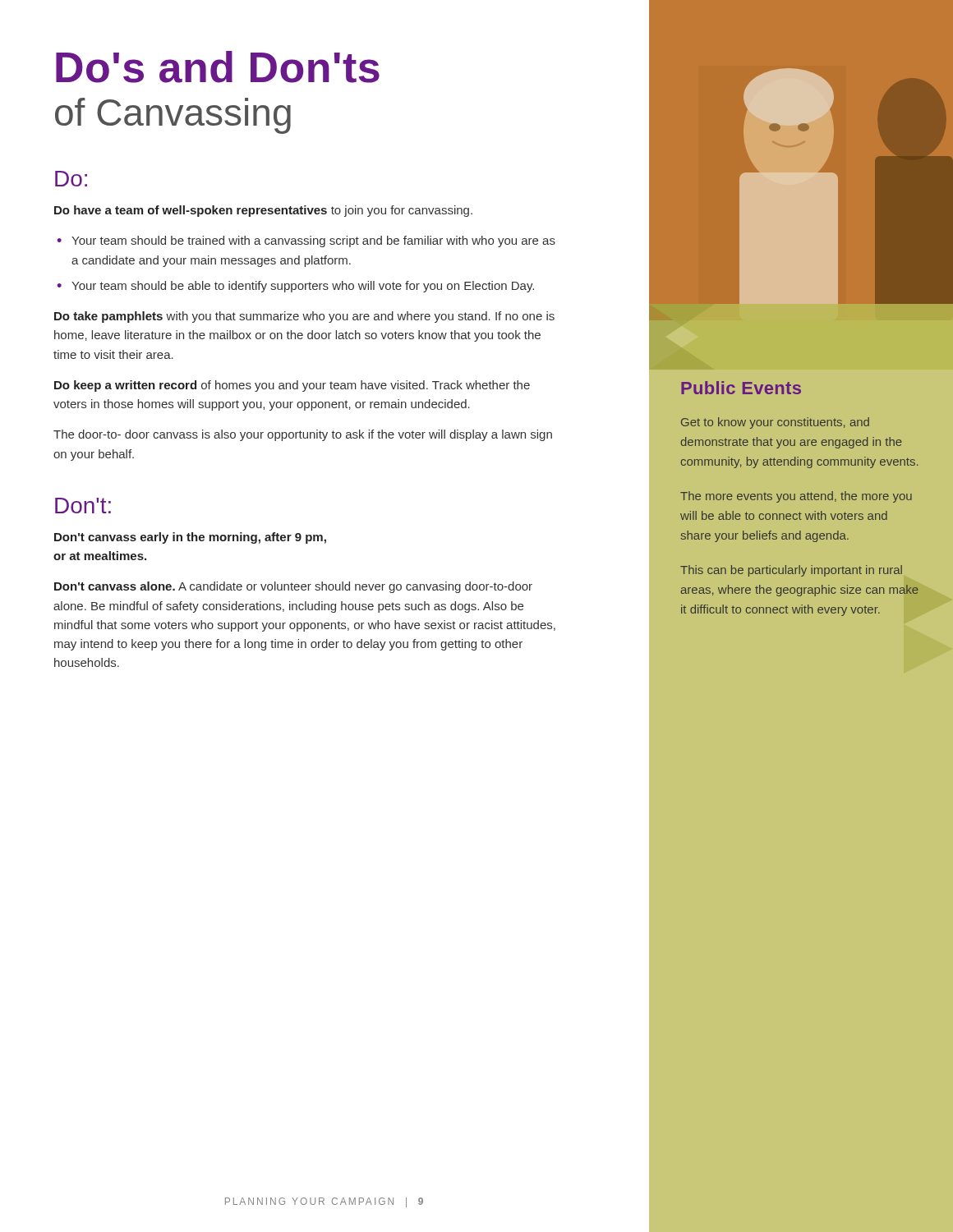Screen dimensions: 1232x953
Task: Point to the block beginning "The door-to- door"
Action: (303, 444)
